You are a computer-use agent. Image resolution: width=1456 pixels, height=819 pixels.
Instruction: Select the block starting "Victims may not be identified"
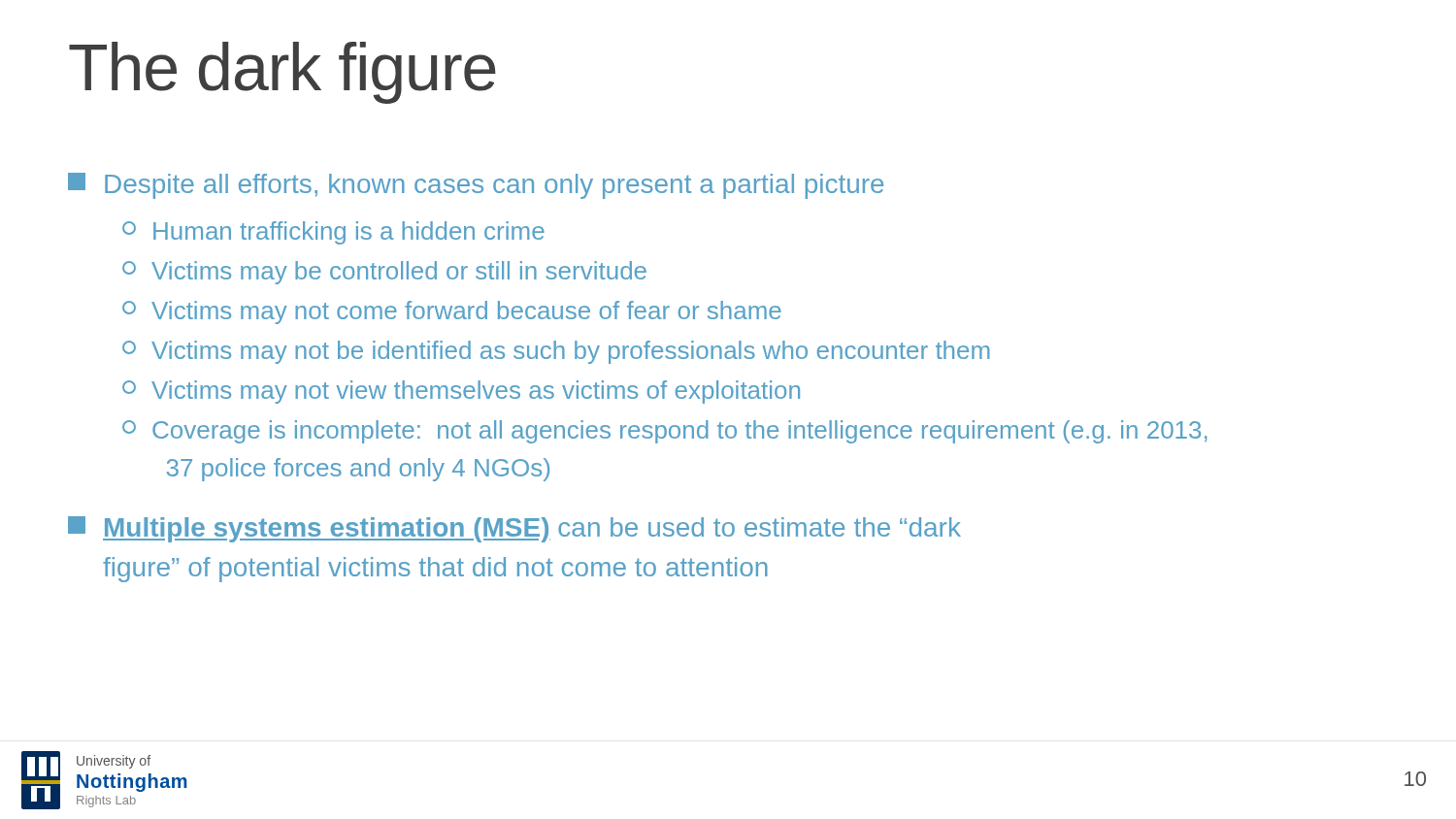click(x=557, y=351)
